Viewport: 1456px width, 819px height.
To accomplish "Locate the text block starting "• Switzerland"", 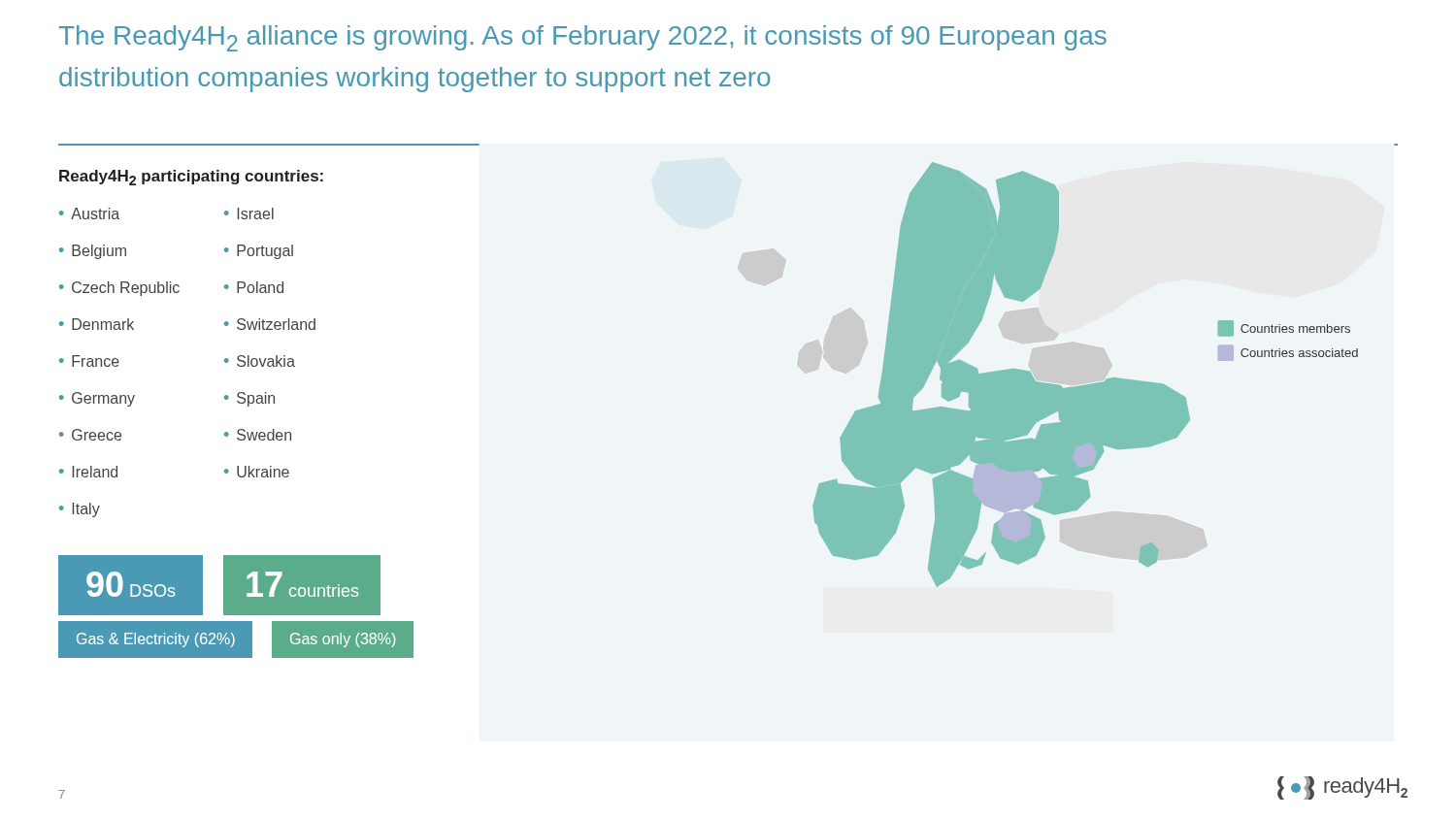I will click(x=270, y=325).
